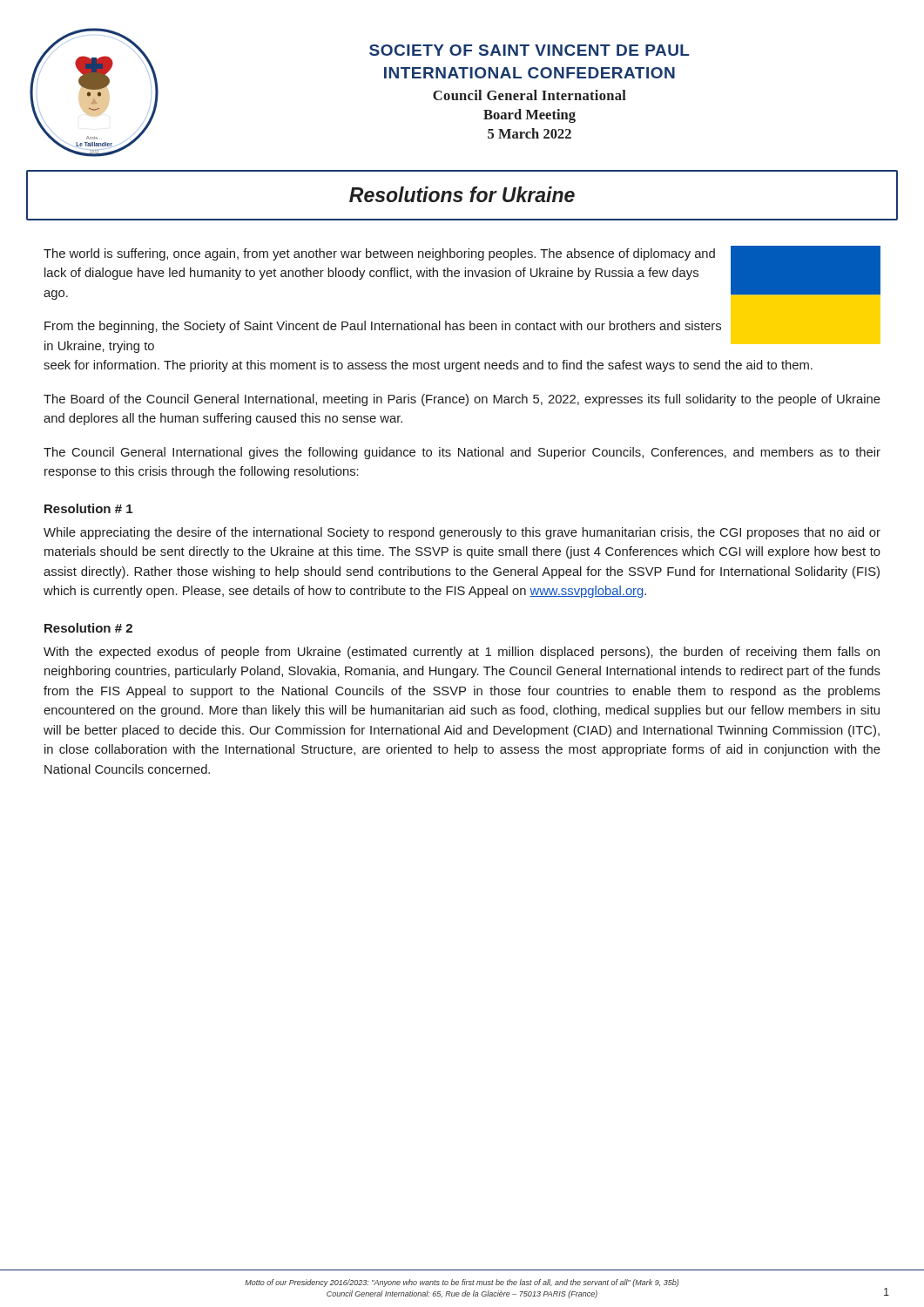The width and height of the screenshot is (924, 1307).
Task: Locate the block of text that opens with "The world is suffering,"
Action: click(x=379, y=254)
